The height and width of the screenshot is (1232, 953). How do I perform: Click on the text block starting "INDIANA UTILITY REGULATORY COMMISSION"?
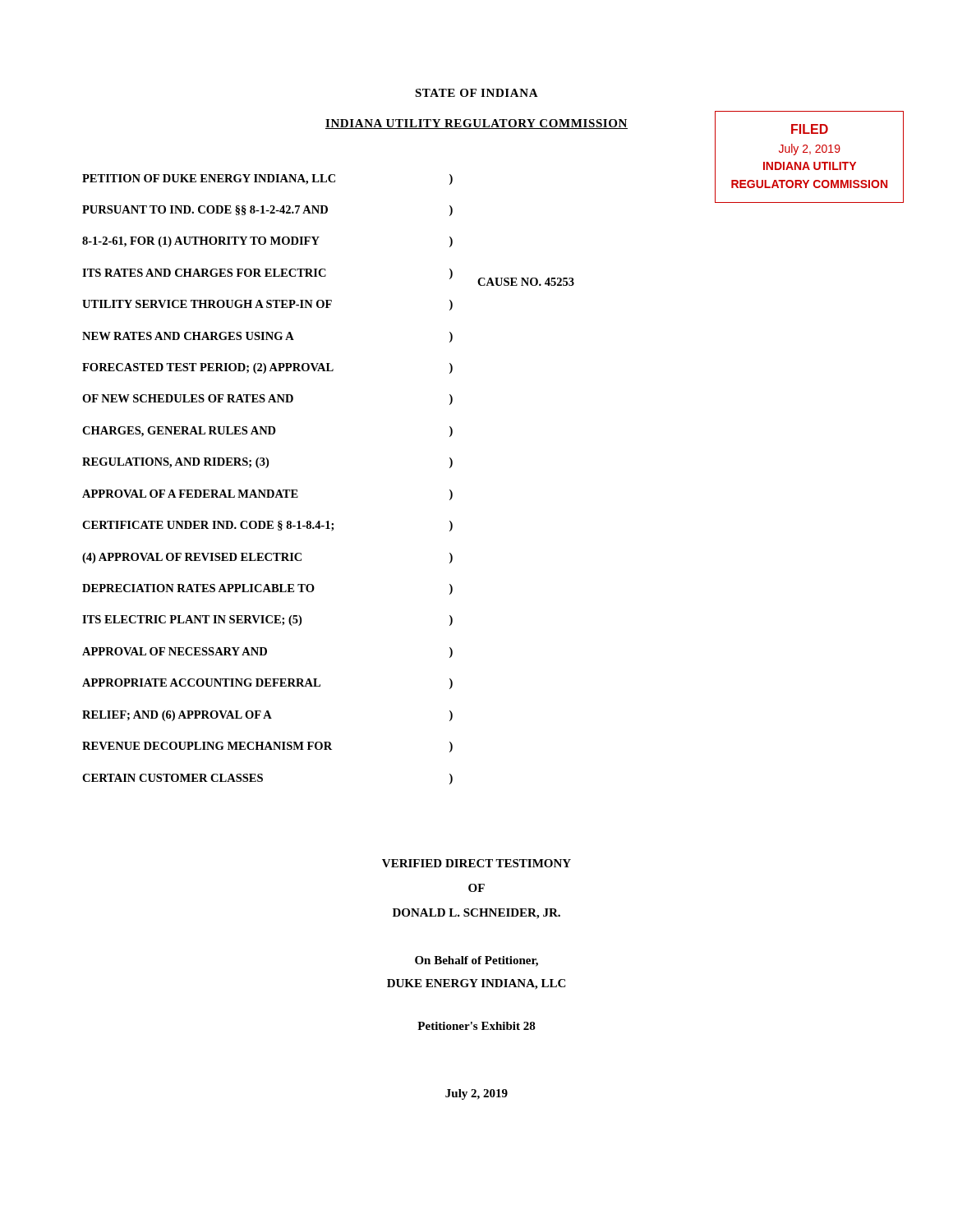pyautogui.click(x=476, y=123)
